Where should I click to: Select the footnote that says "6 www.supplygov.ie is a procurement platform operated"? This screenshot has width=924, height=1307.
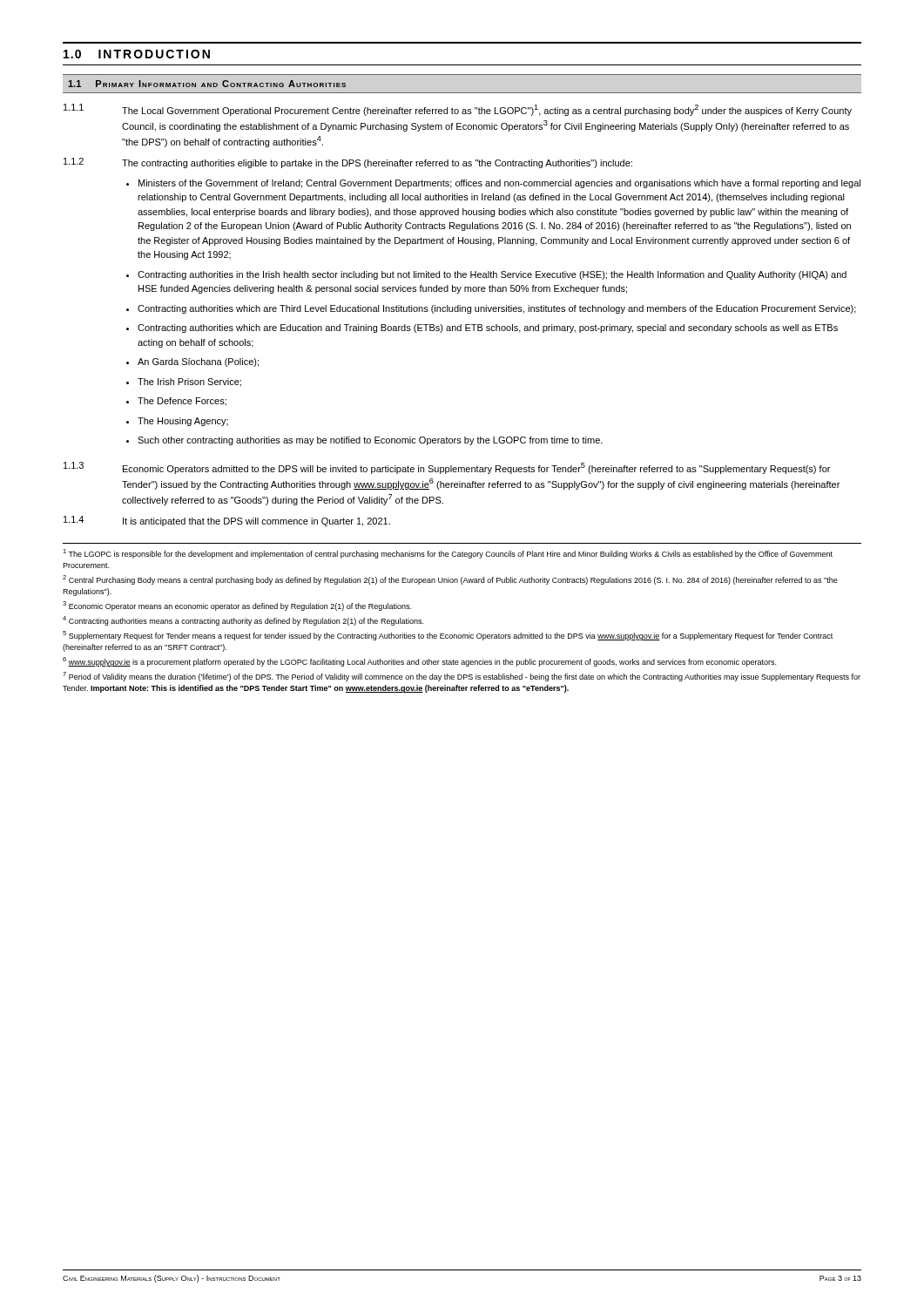click(x=420, y=661)
